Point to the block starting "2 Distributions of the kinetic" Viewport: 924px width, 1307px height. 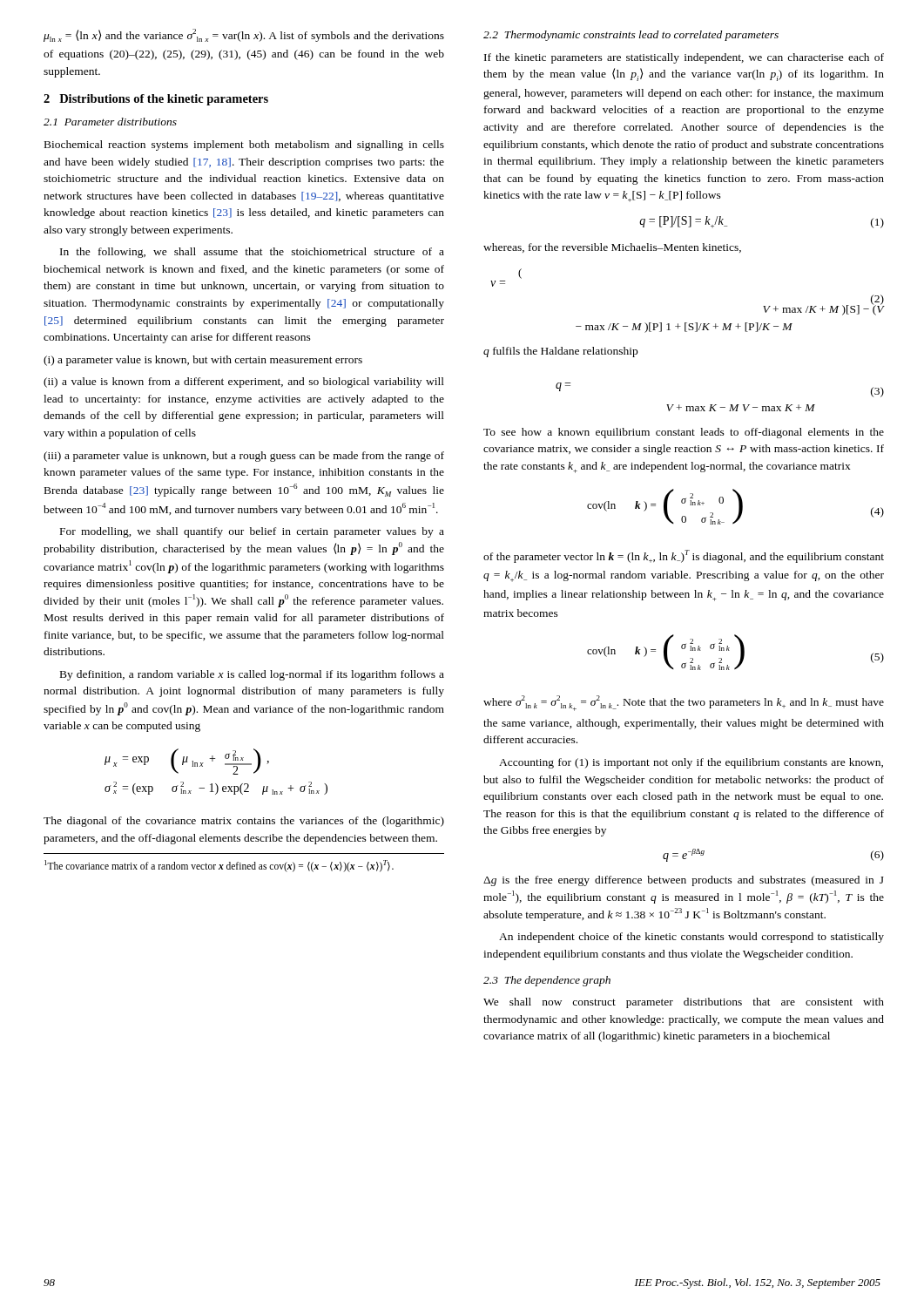click(x=156, y=99)
